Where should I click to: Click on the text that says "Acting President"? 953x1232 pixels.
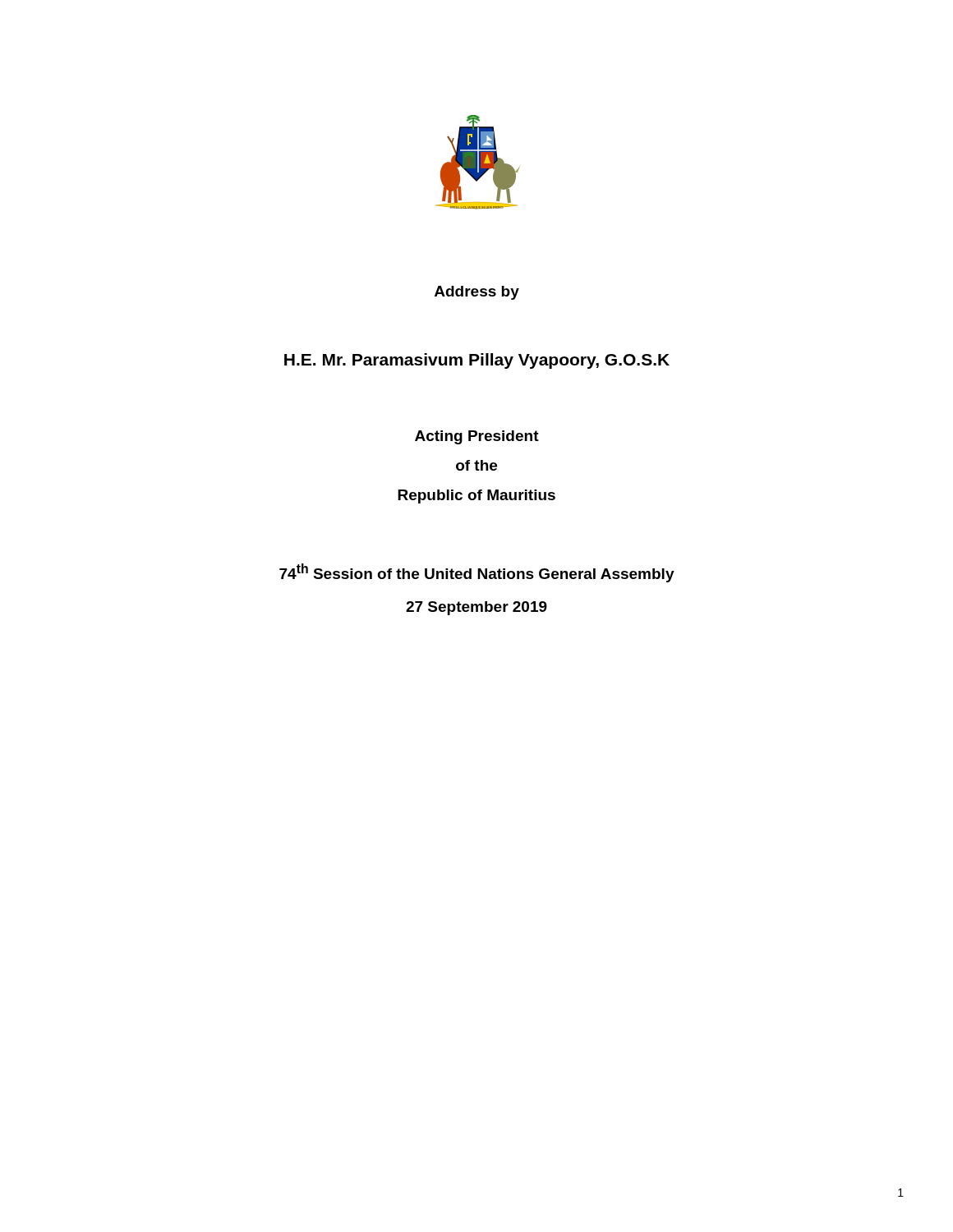(x=476, y=436)
